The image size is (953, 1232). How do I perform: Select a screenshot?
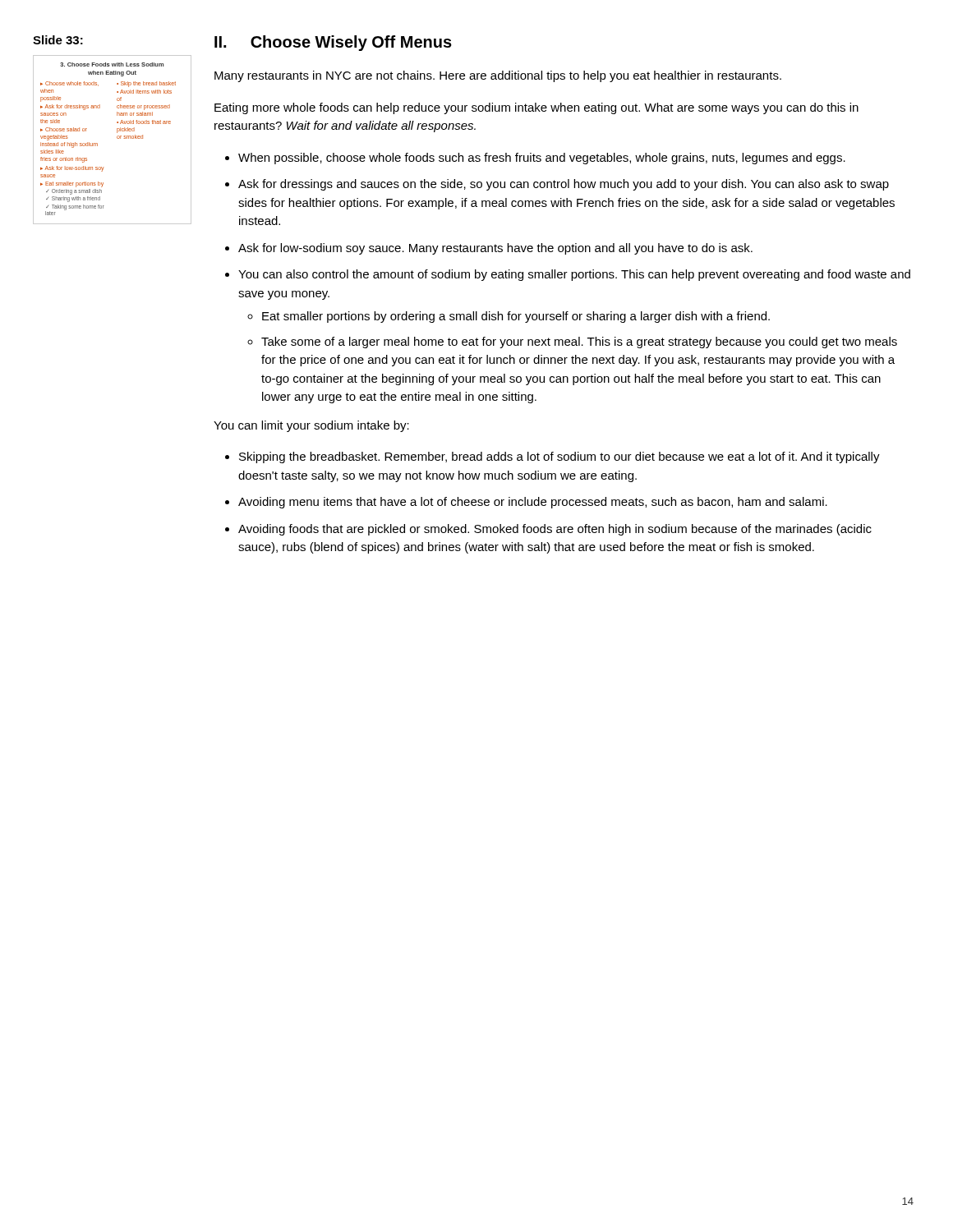[x=113, y=139]
